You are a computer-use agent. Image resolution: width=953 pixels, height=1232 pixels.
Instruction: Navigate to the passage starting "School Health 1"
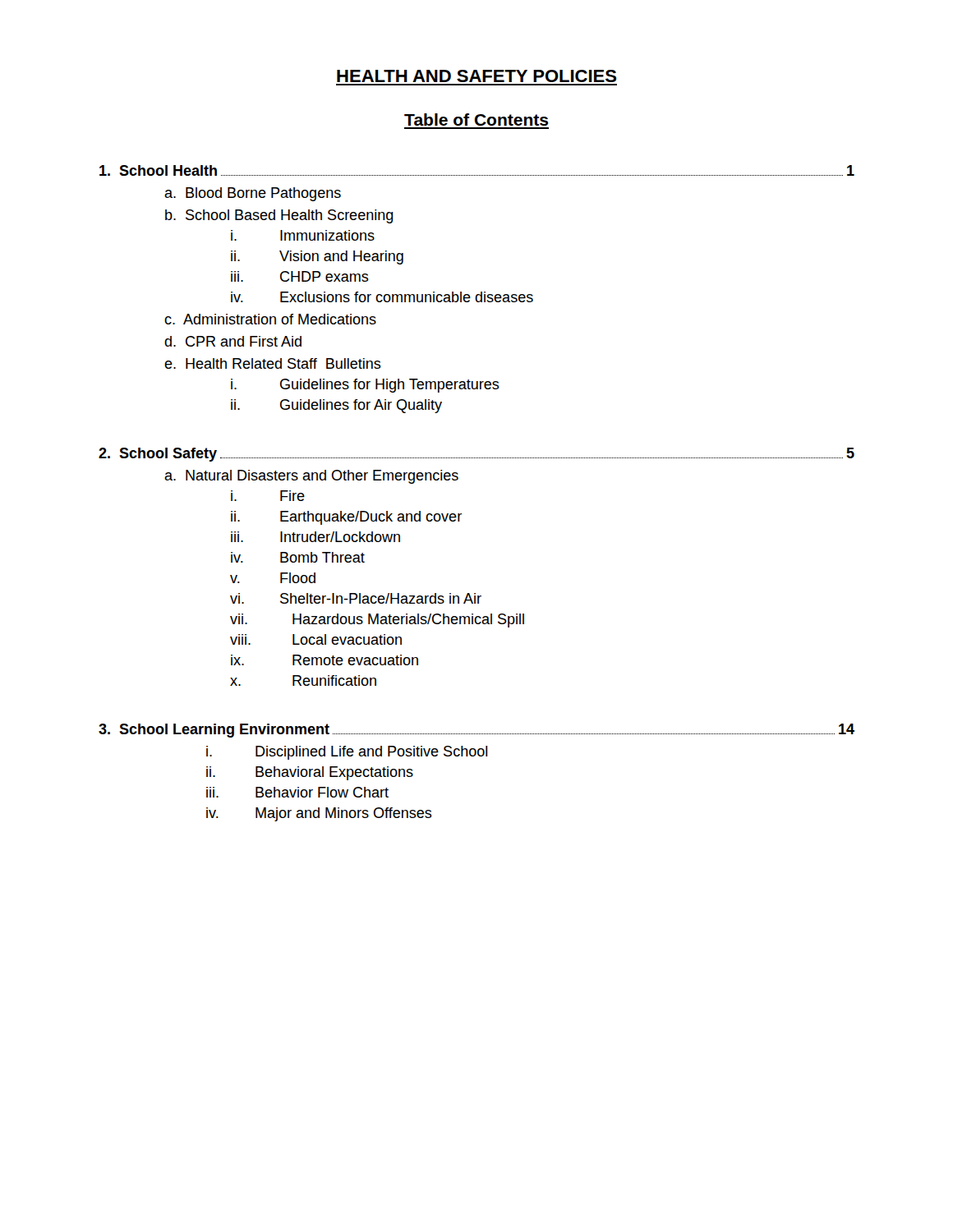tap(476, 171)
